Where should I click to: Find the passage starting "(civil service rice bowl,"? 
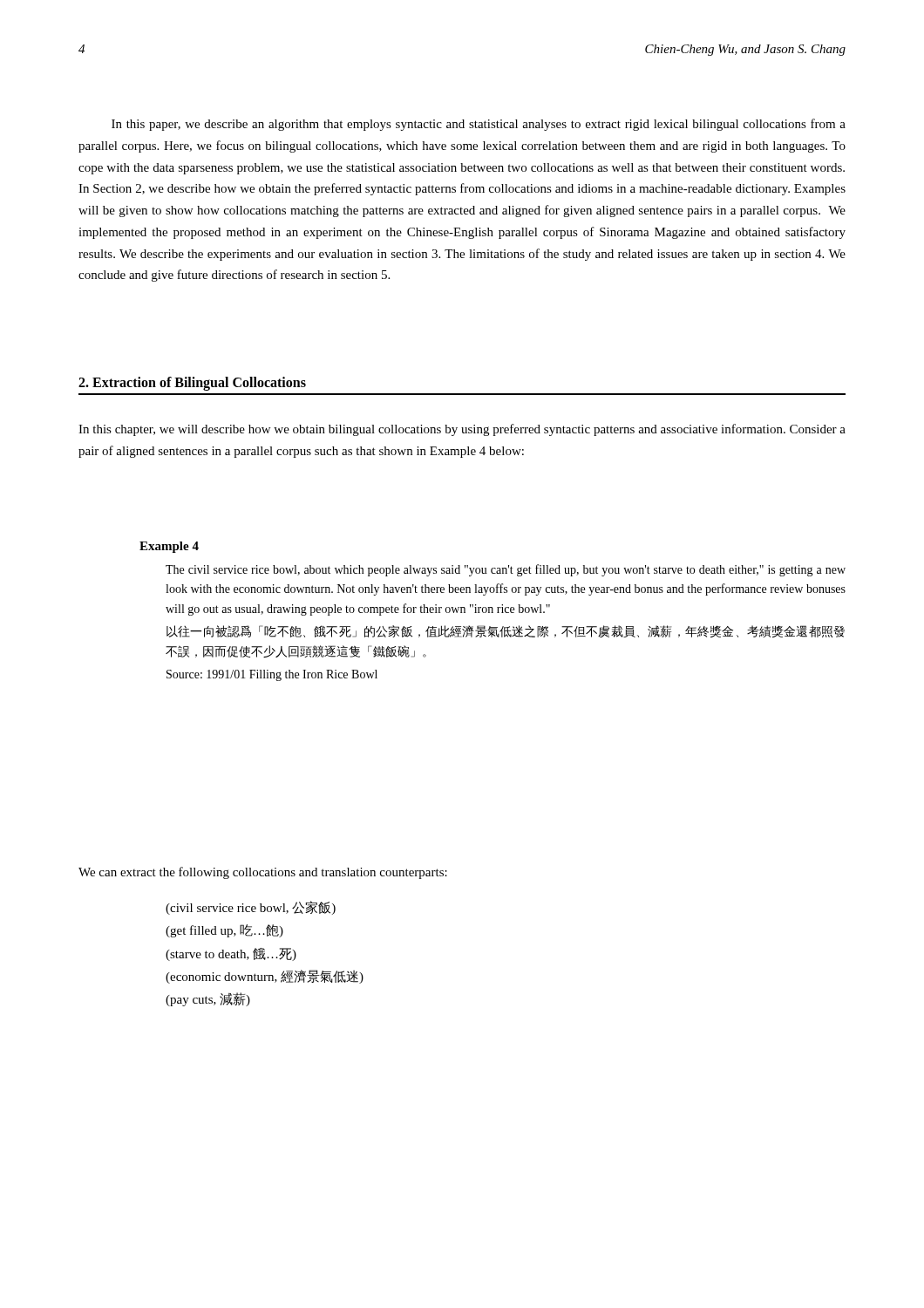click(x=251, y=908)
